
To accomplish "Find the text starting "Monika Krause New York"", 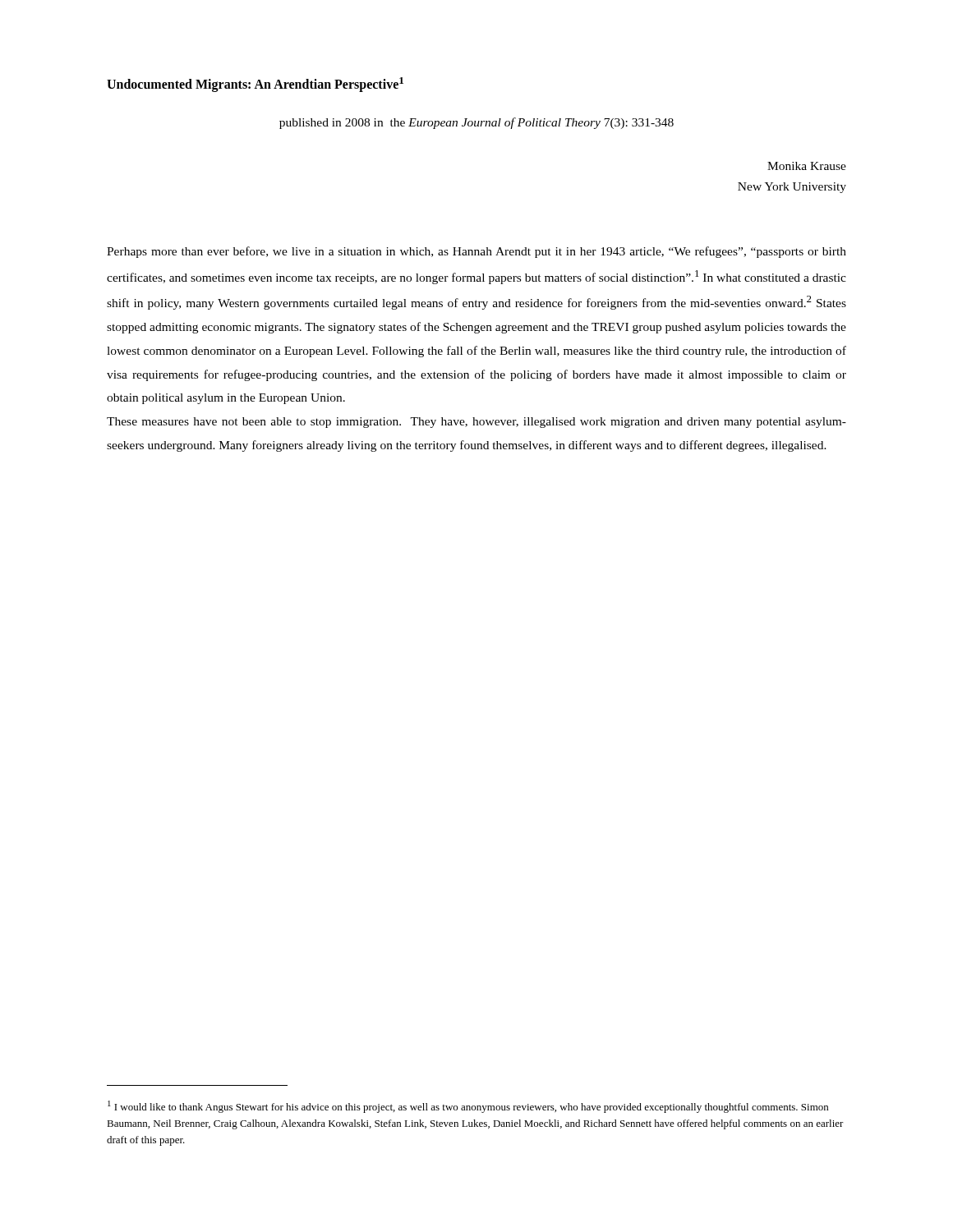I will 792,176.
